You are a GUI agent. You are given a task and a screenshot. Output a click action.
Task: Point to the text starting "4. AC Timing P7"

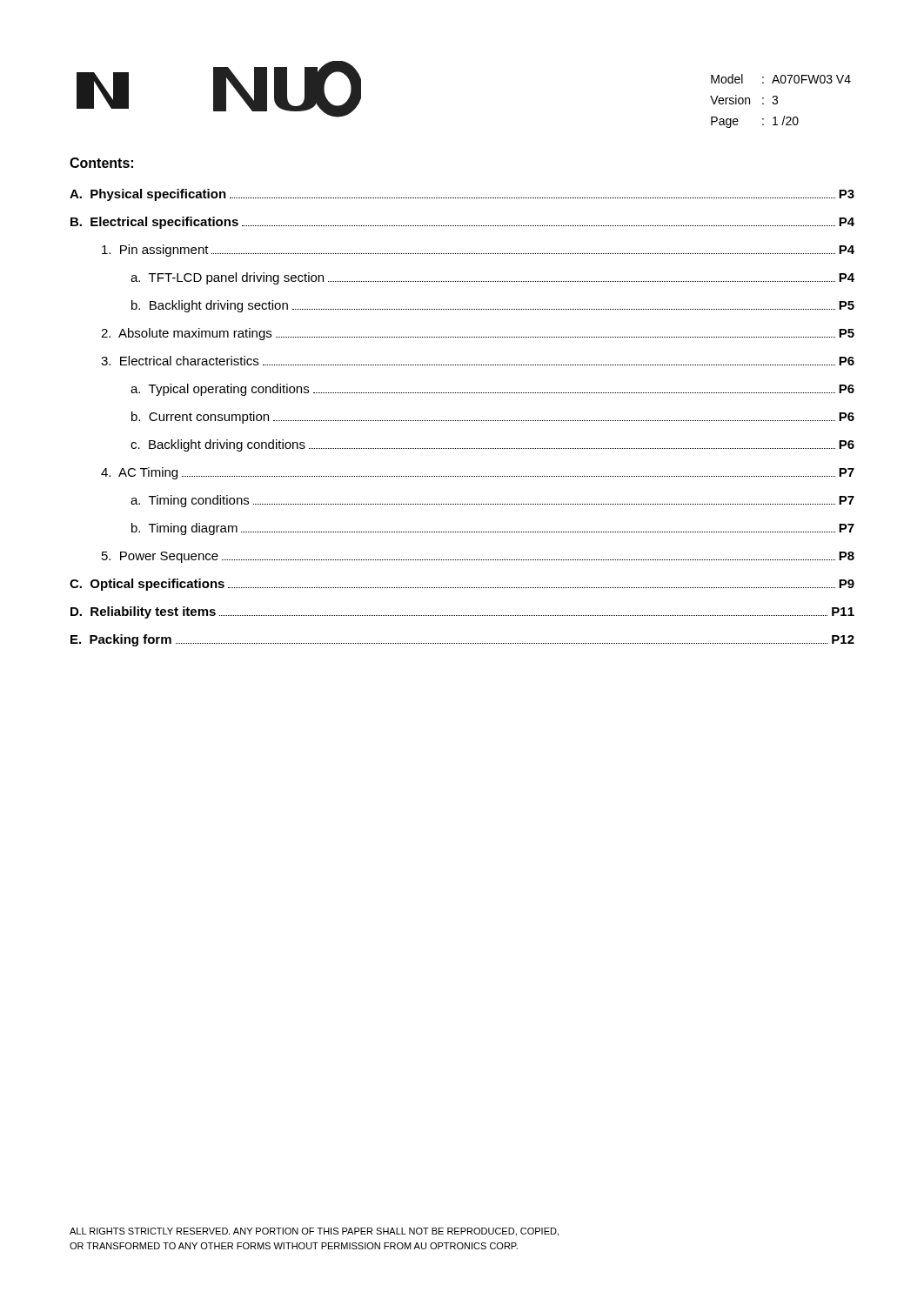pyautogui.click(x=478, y=473)
